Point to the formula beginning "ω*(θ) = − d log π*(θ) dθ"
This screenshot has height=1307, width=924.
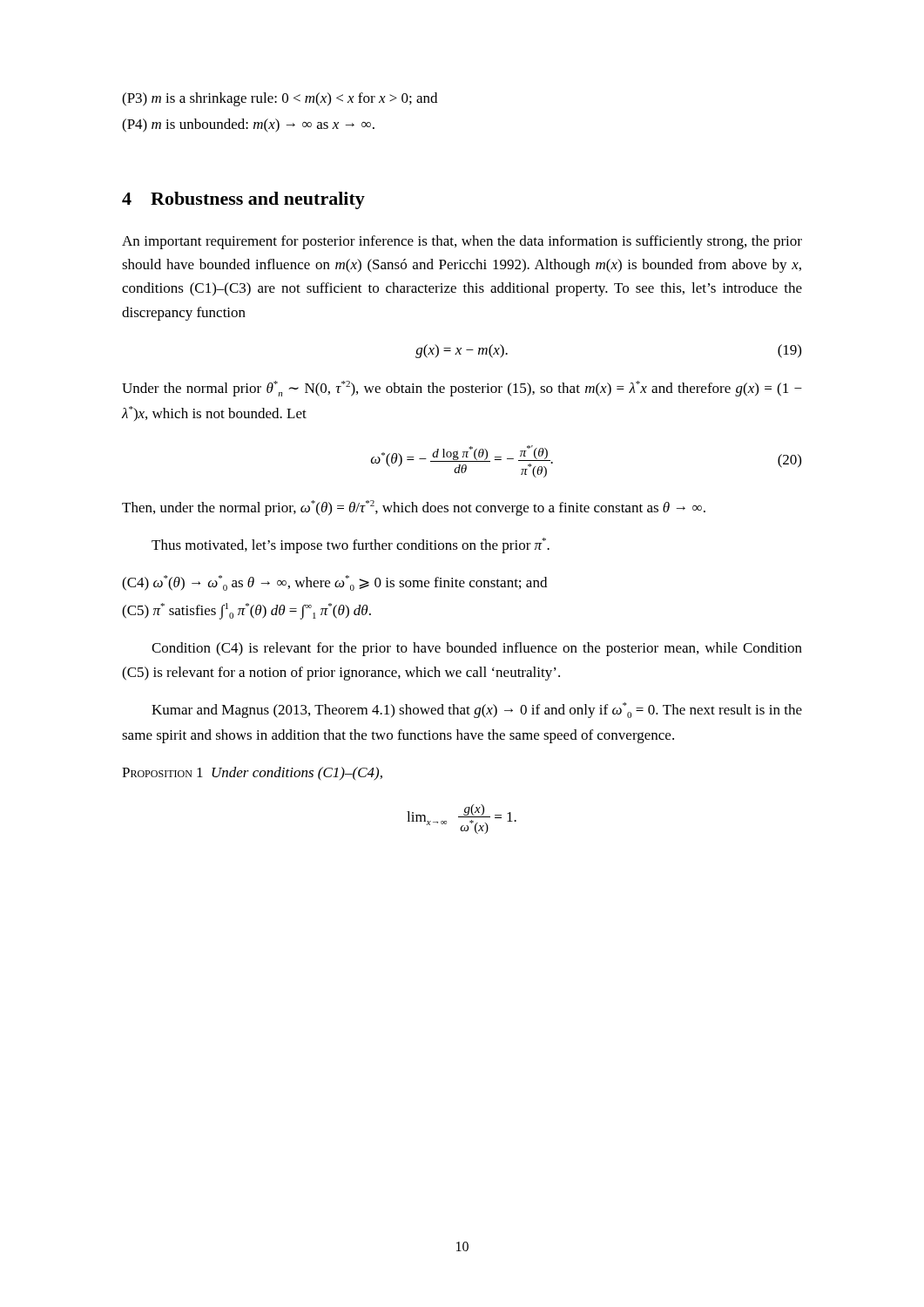click(460, 461)
